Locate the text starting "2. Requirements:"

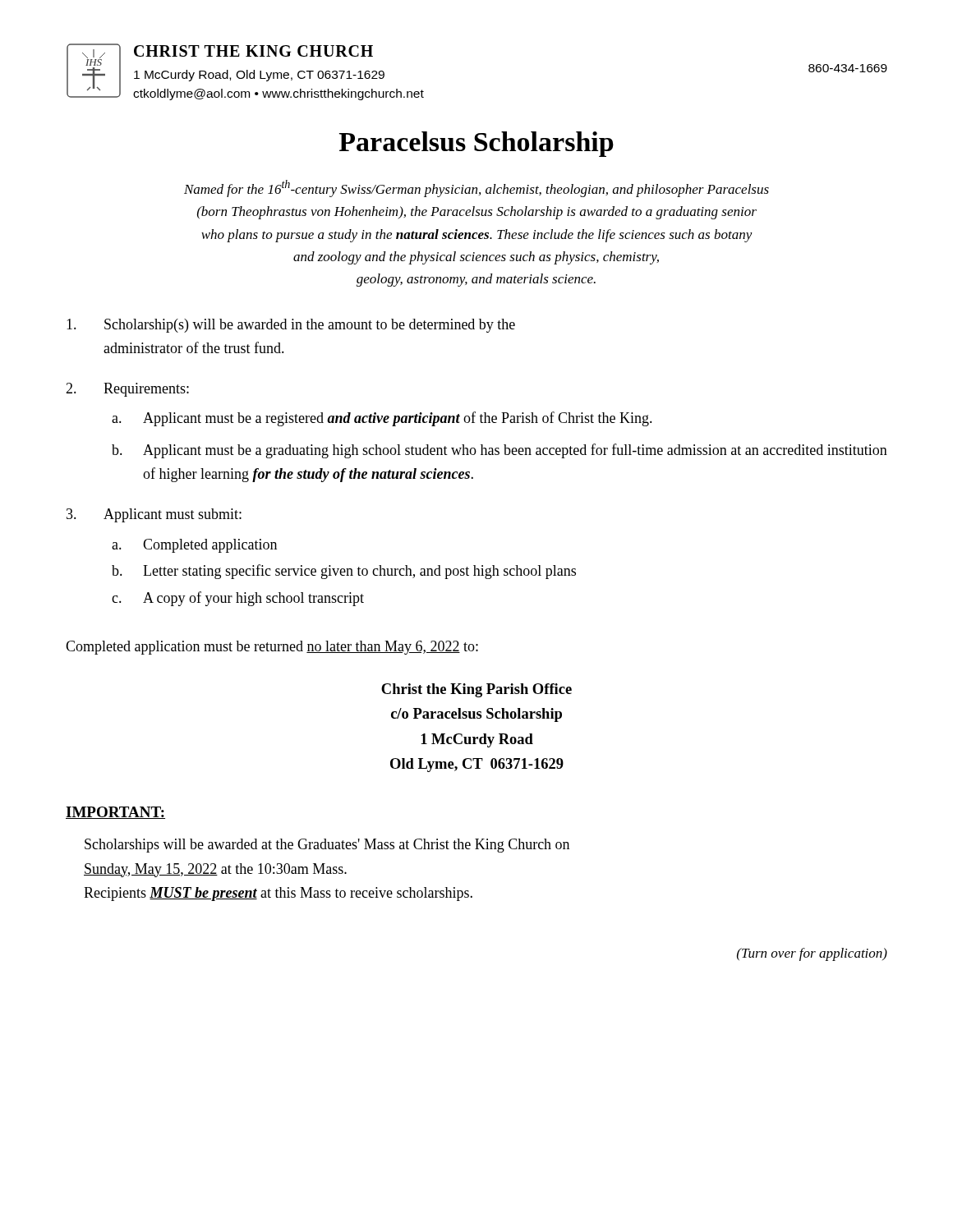(128, 389)
